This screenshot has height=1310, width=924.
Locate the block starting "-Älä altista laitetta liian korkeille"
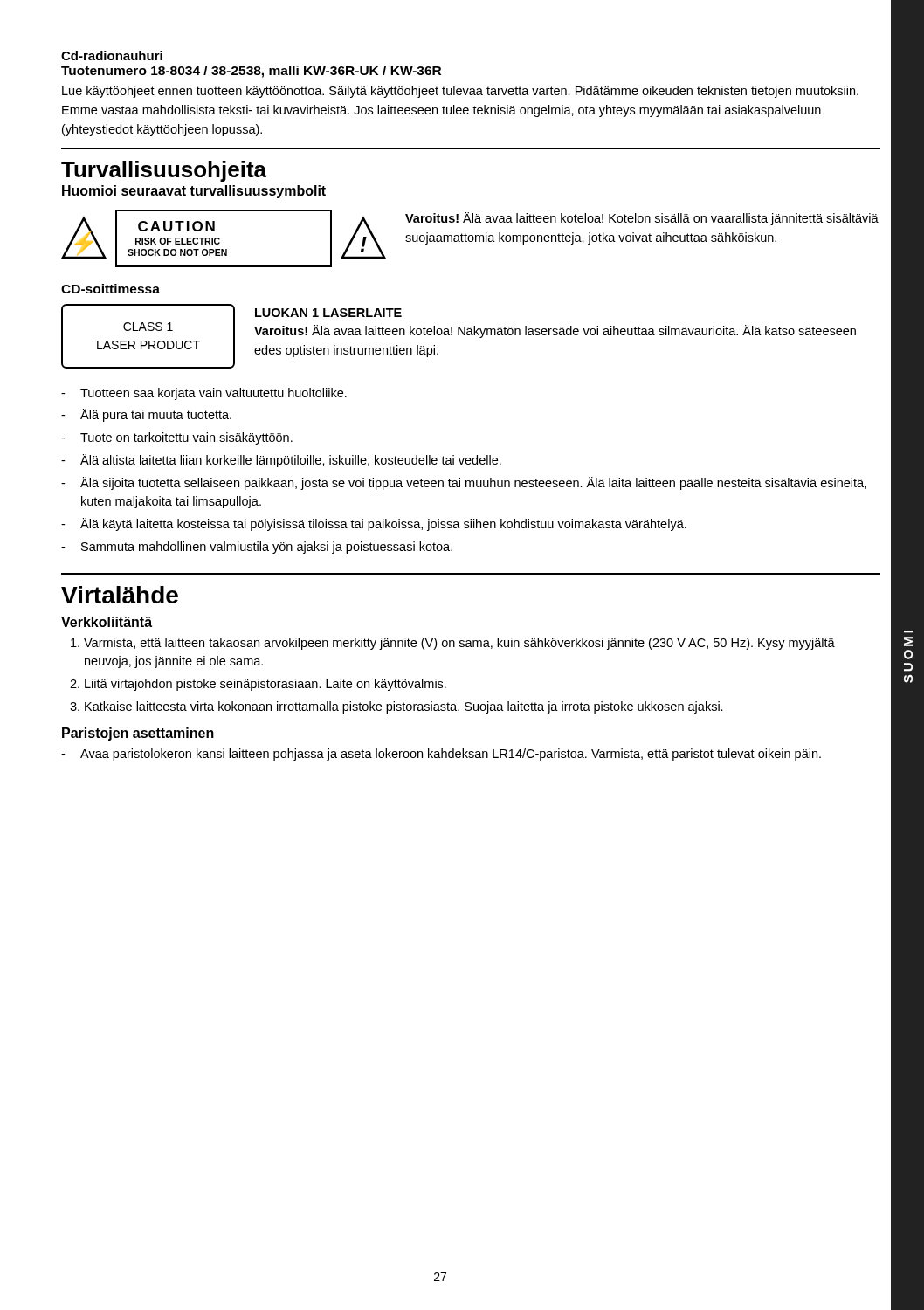[282, 461]
